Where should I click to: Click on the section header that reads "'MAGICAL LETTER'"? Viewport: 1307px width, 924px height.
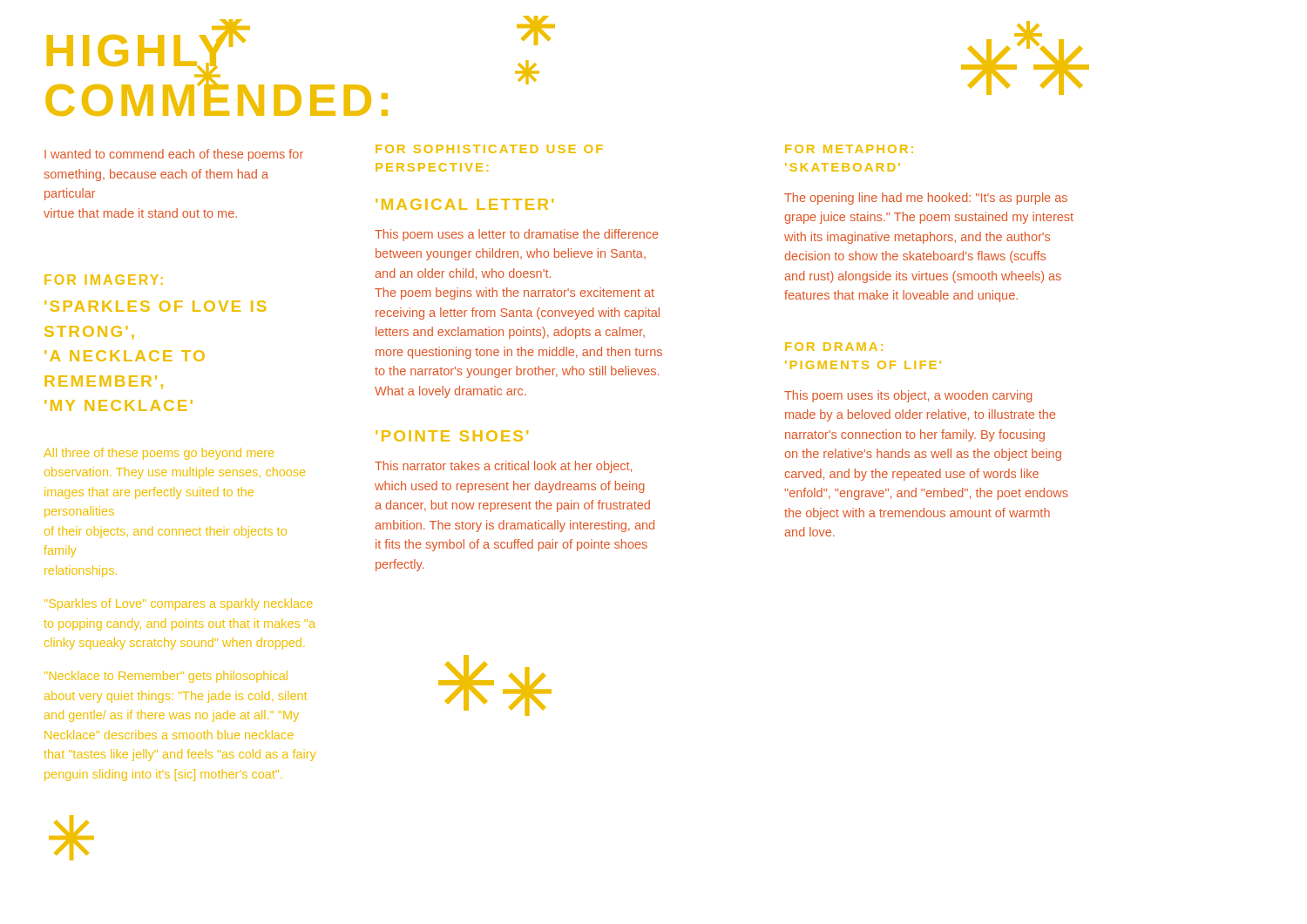(466, 204)
